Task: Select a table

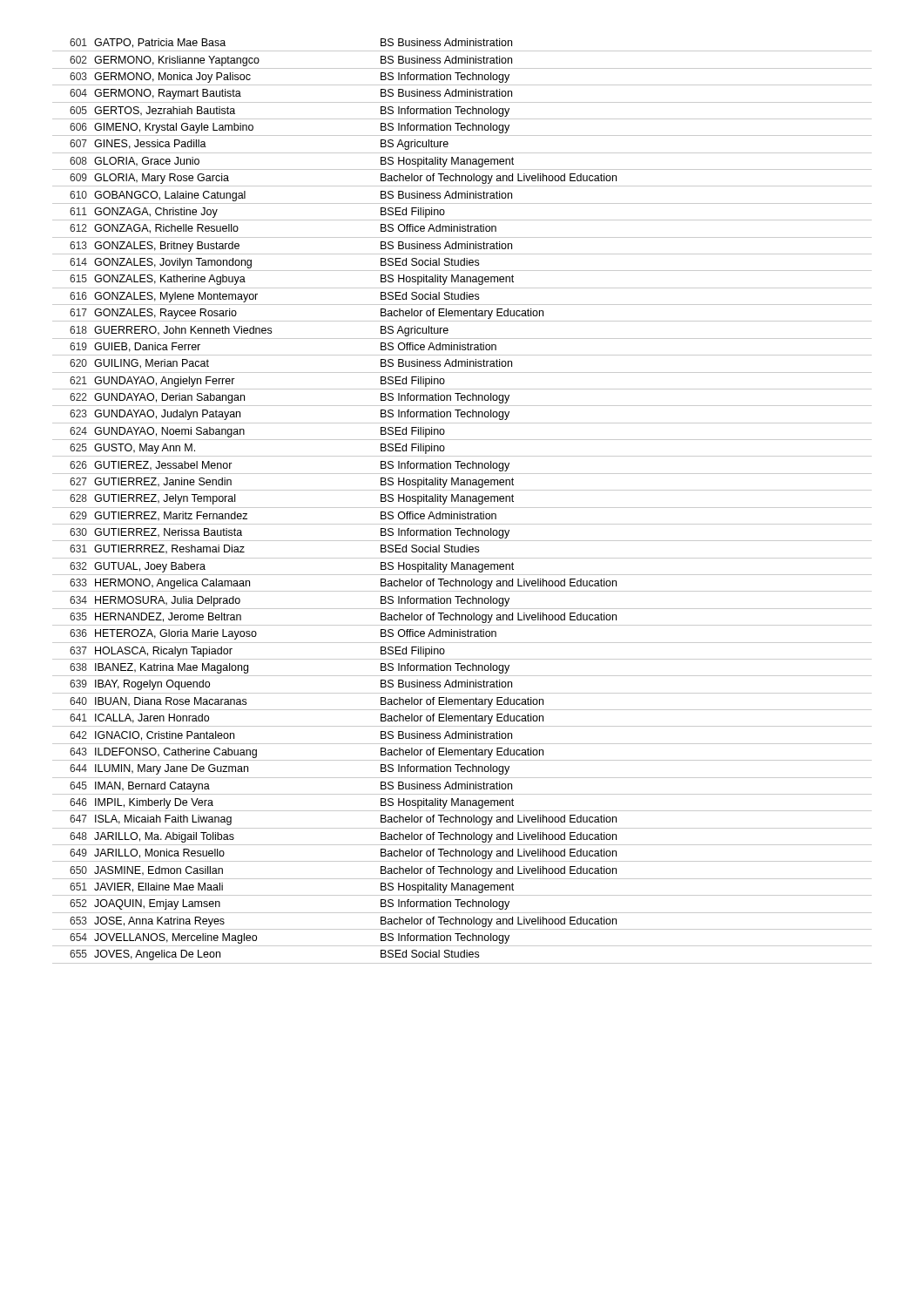Action: click(462, 499)
